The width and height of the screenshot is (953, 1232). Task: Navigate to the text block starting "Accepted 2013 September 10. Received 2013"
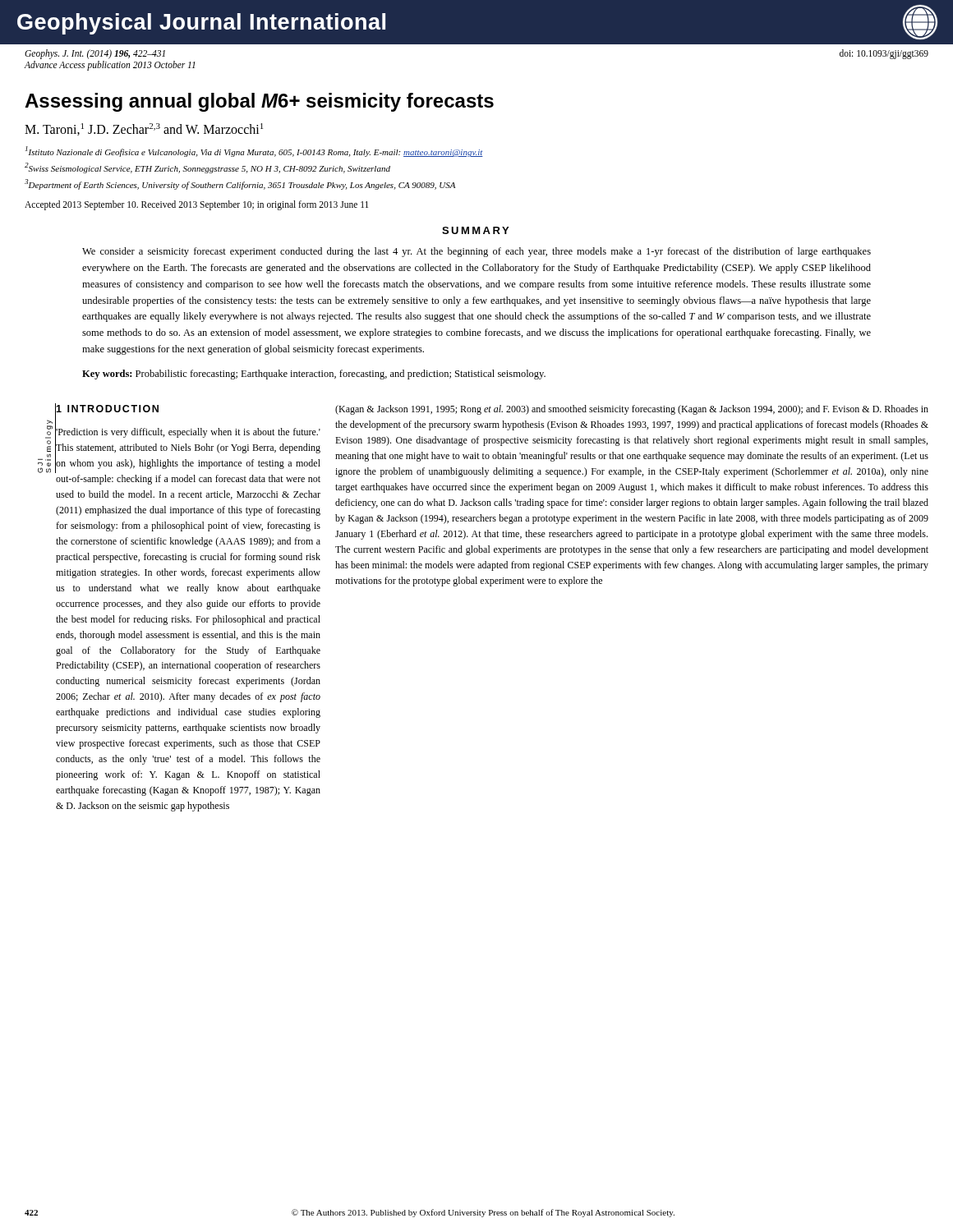[x=197, y=205]
